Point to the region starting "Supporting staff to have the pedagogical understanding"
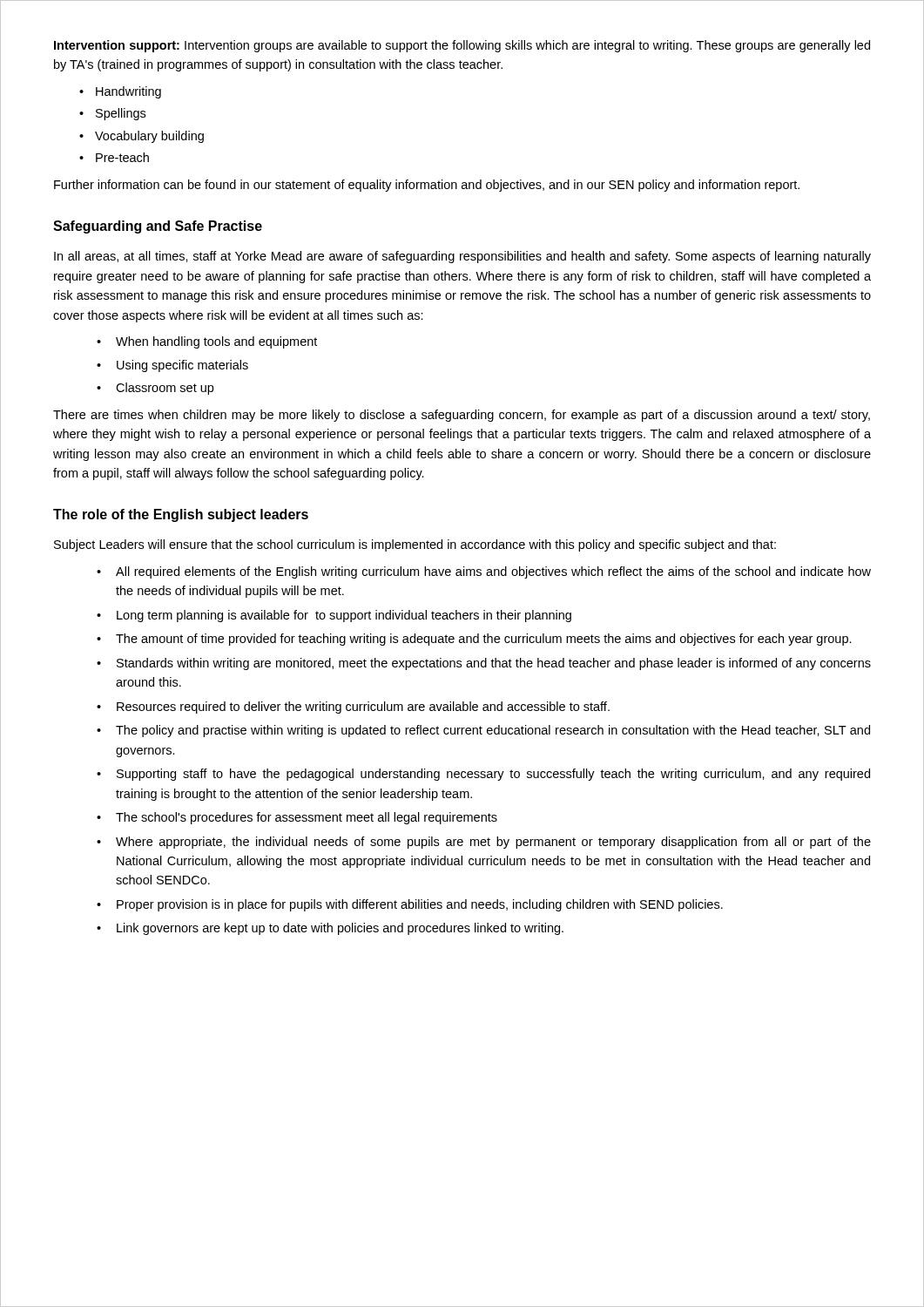The height and width of the screenshot is (1307, 924). [493, 784]
